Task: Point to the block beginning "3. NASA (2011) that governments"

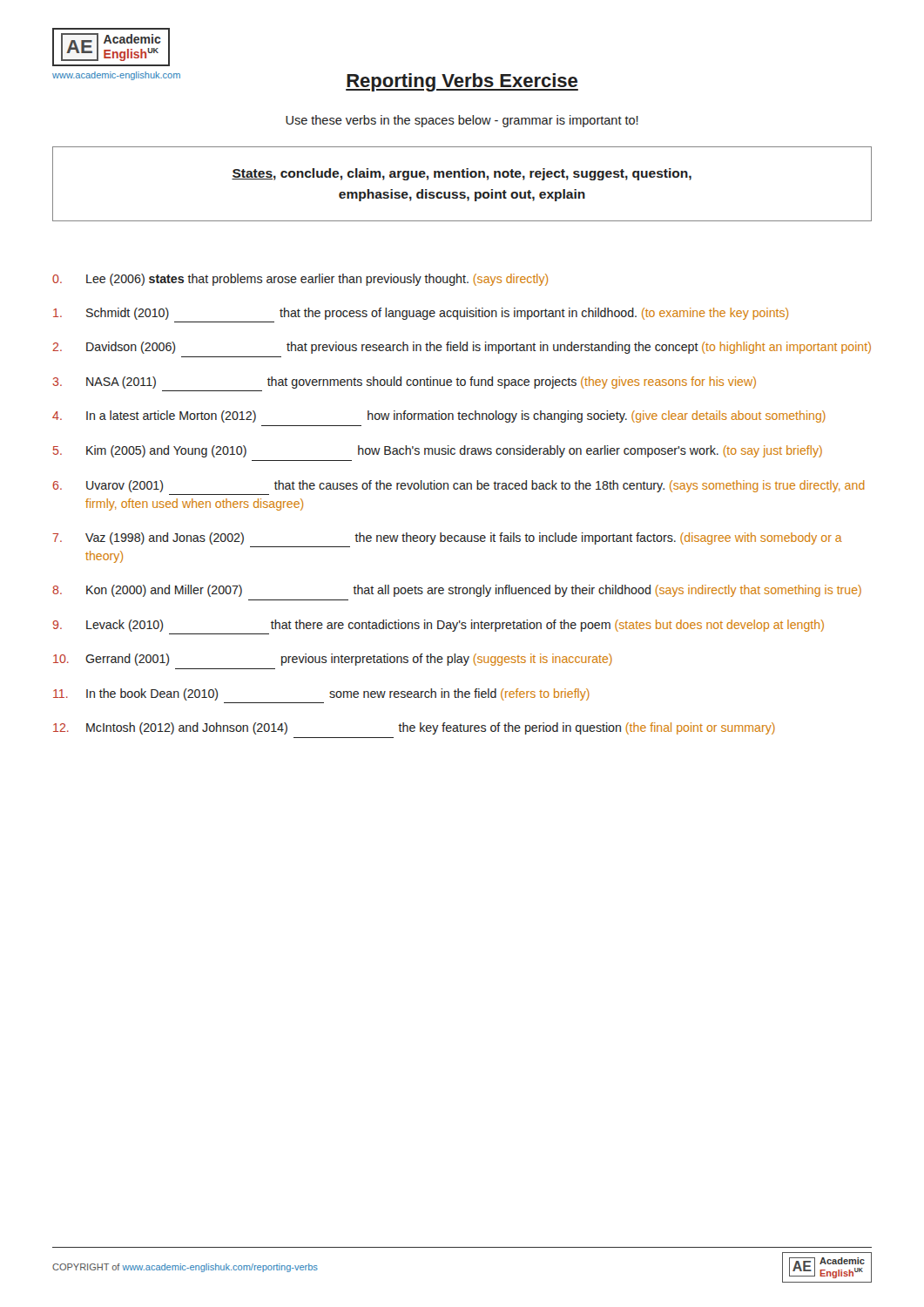Action: 462,382
